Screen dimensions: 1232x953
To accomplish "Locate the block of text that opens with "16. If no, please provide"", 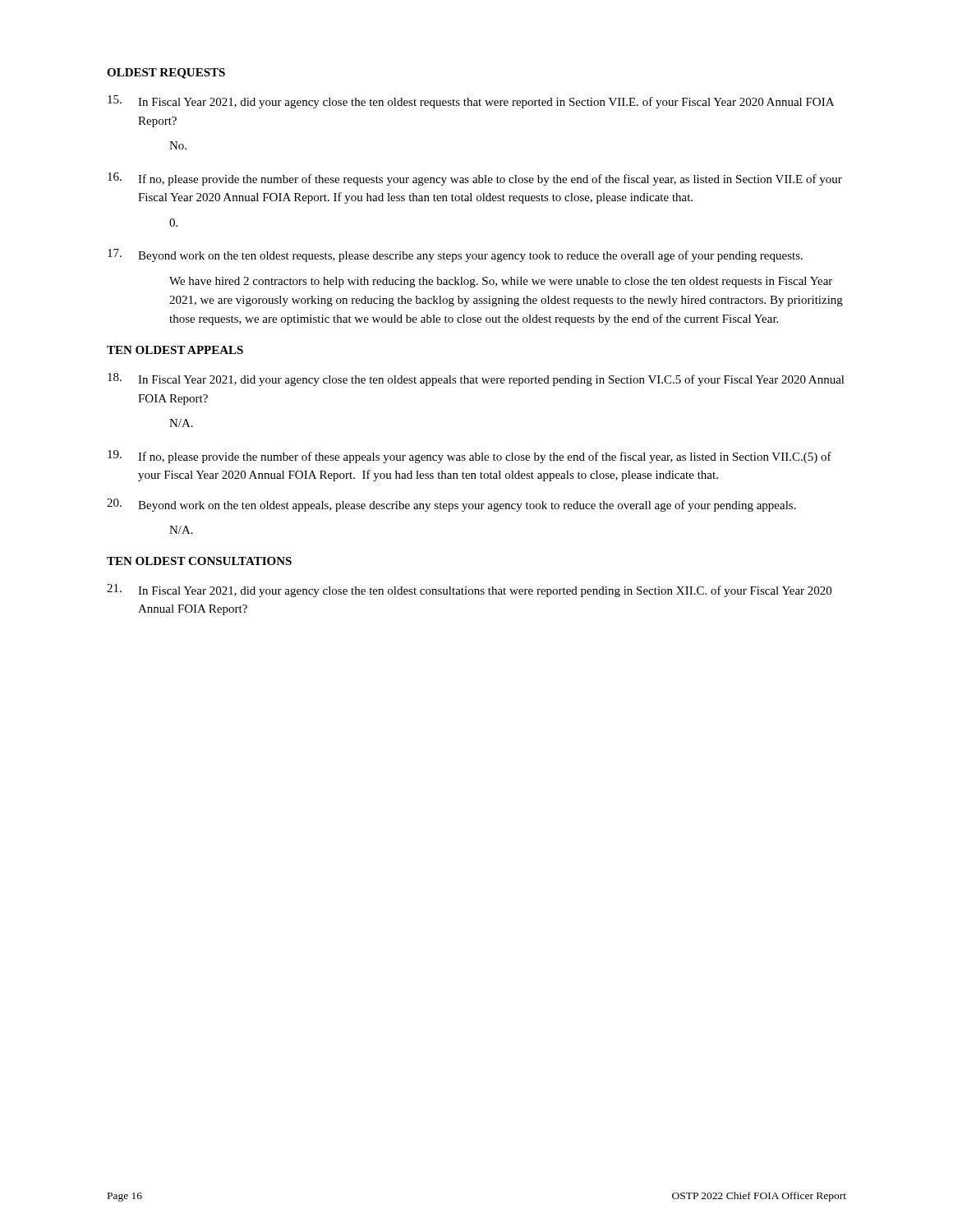I will point(476,188).
